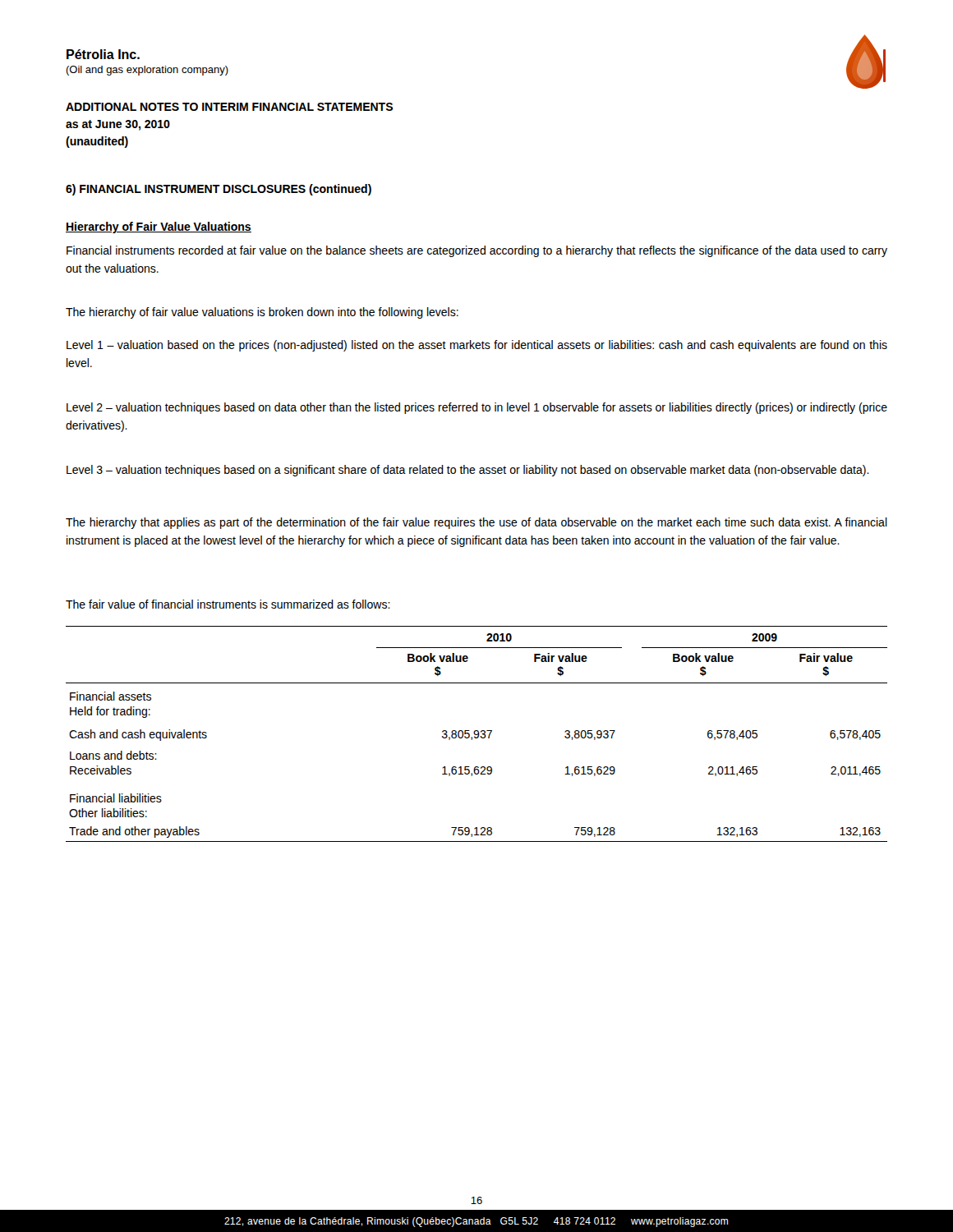This screenshot has height=1232, width=953.
Task: Click on the text block that says "The hierarchy of fair value valuations is"
Action: pyautogui.click(x=262, y=312)
